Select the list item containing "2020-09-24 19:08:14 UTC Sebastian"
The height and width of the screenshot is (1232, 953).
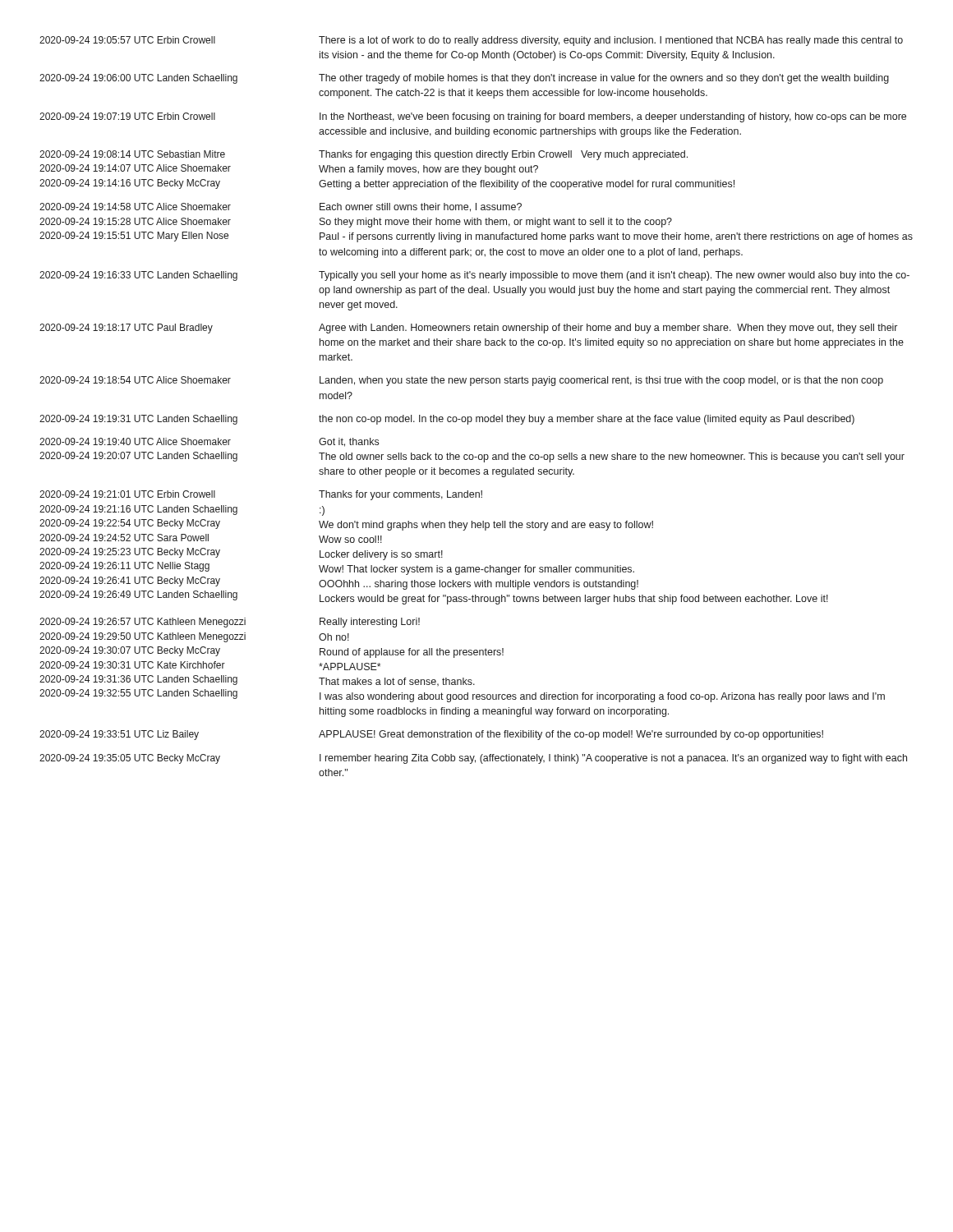point(476,169)
